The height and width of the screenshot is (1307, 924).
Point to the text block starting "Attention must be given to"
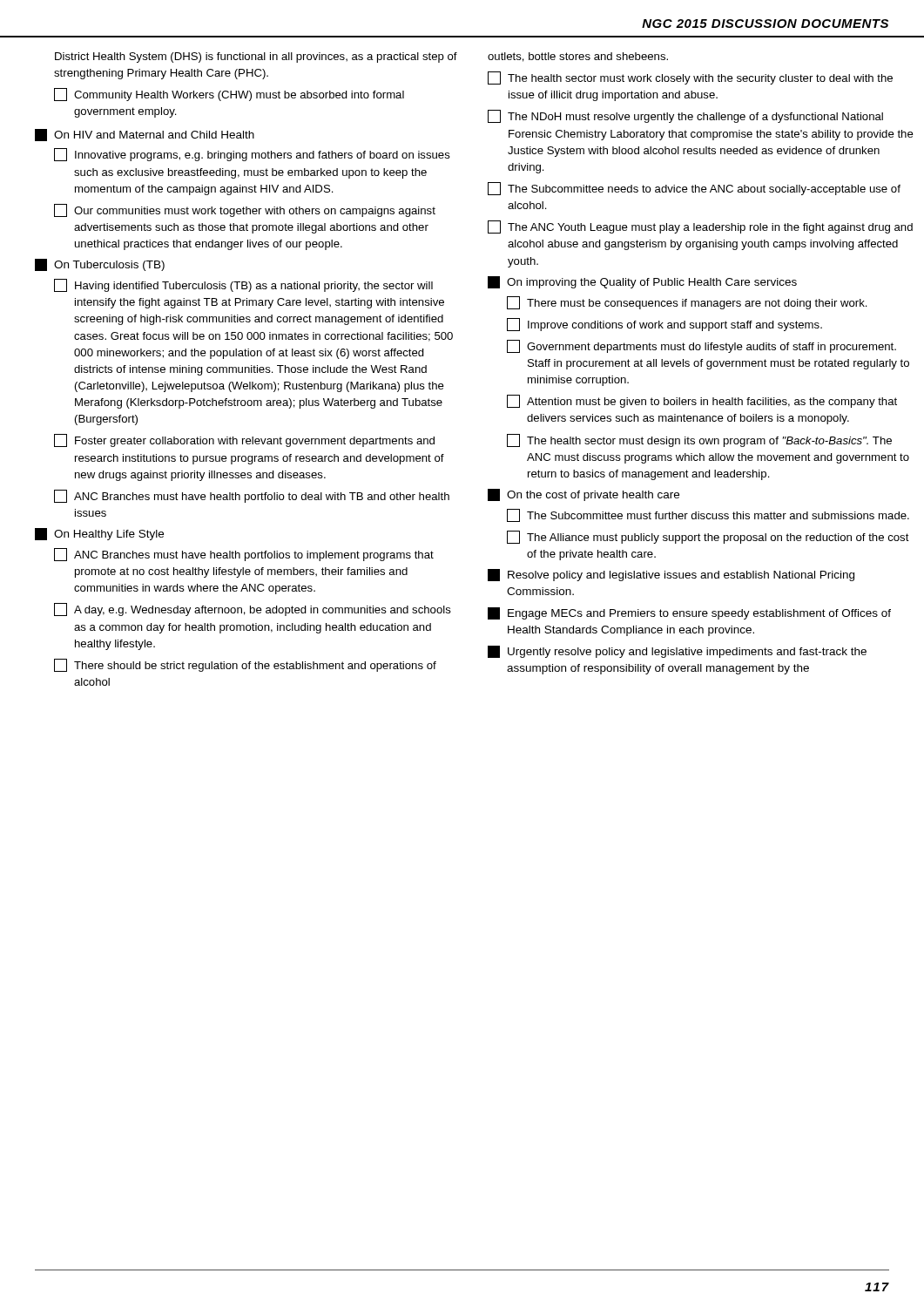coord(711,410)
